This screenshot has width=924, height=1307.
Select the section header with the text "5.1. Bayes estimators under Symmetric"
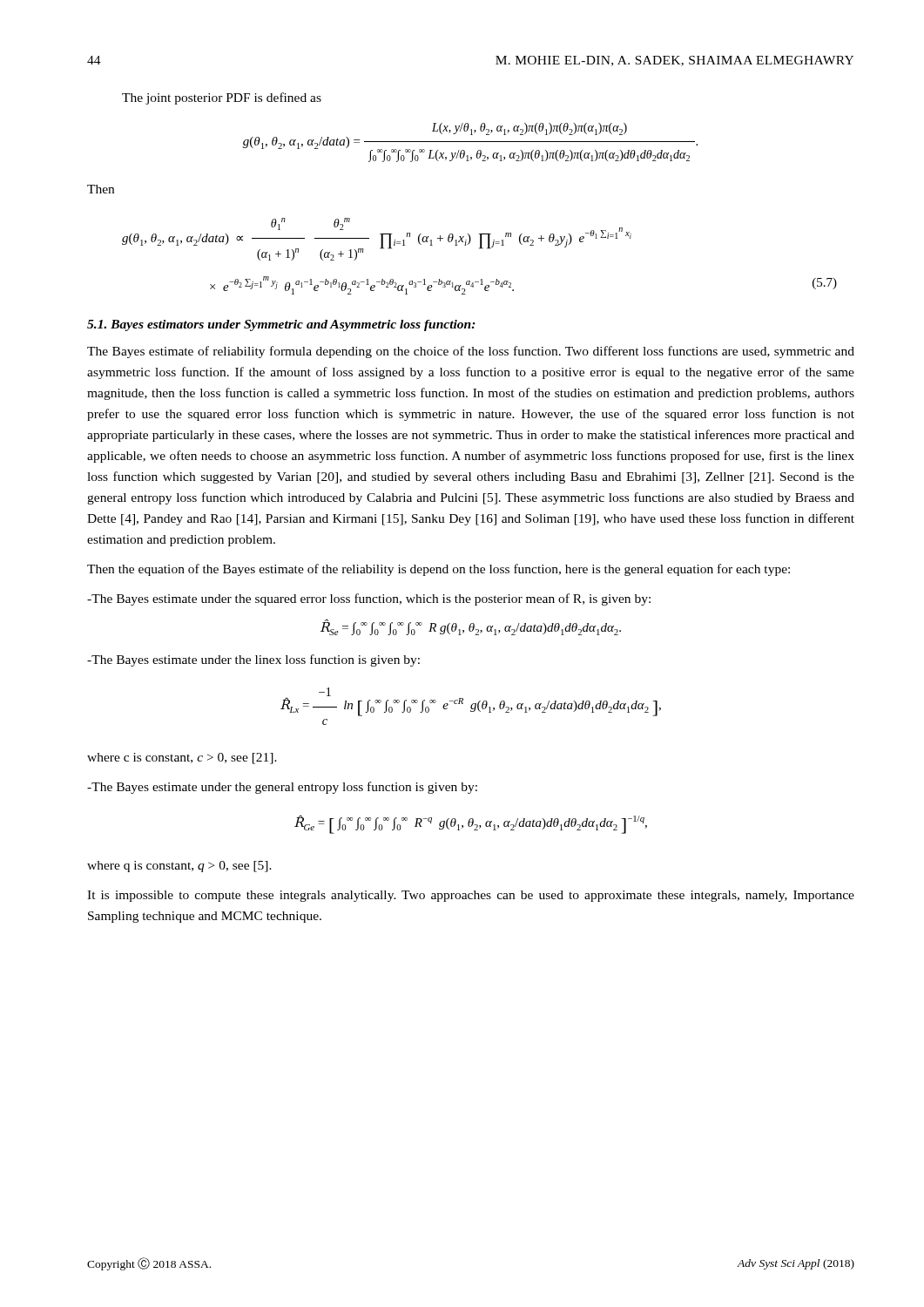[281, 324]
